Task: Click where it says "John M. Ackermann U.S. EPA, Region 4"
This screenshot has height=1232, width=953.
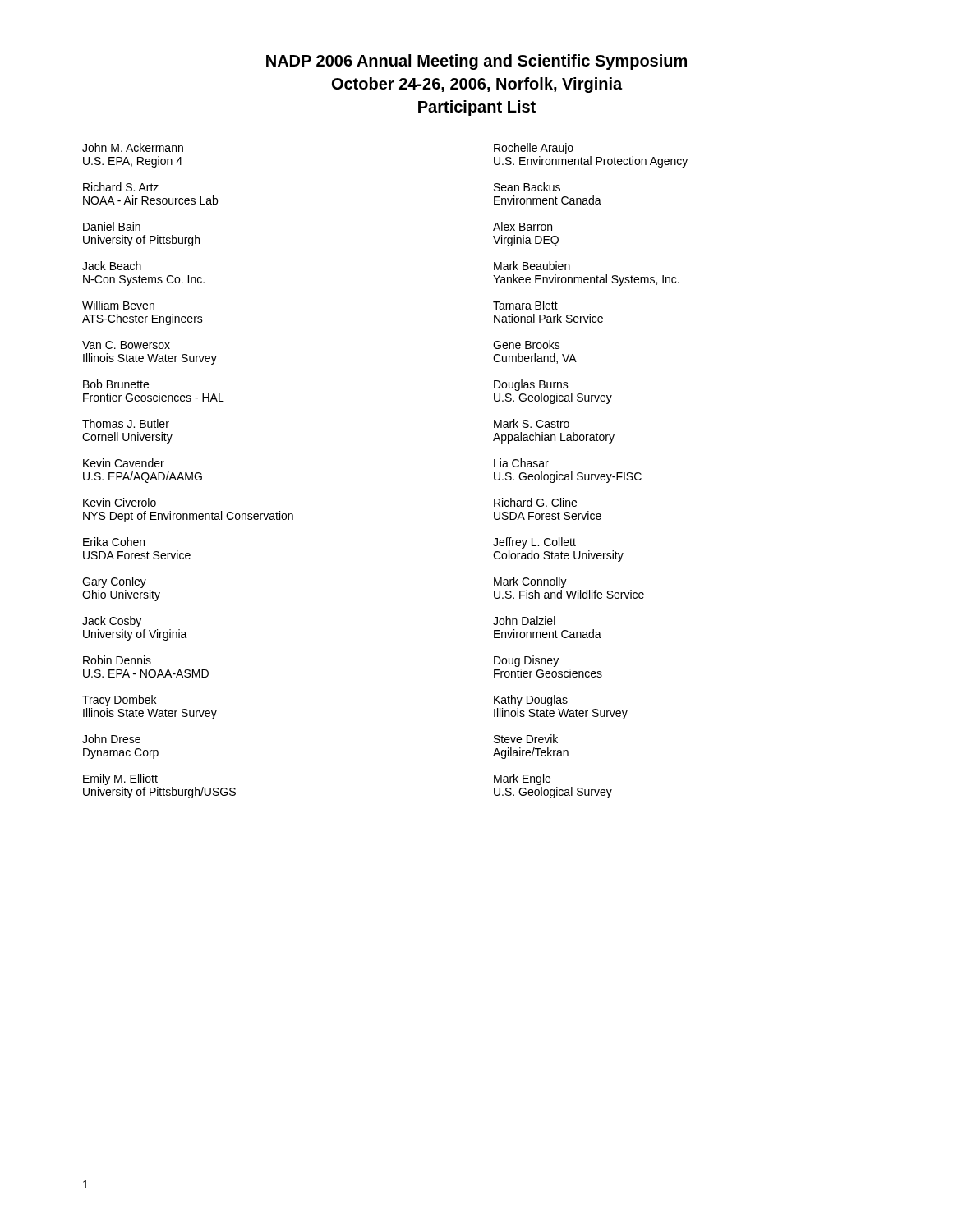Action: coord(133,147)
